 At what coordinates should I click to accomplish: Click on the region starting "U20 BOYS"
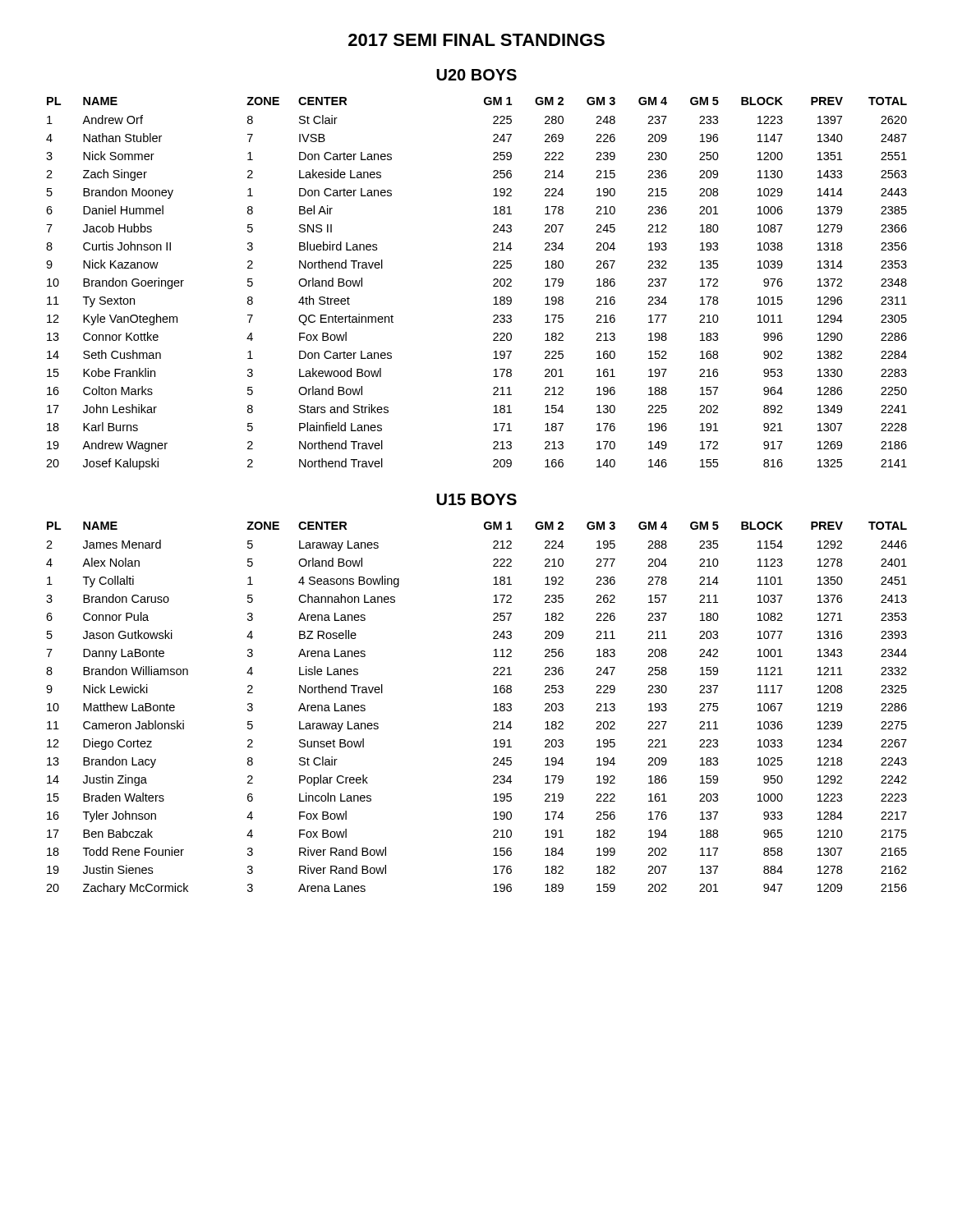point(476,75)
